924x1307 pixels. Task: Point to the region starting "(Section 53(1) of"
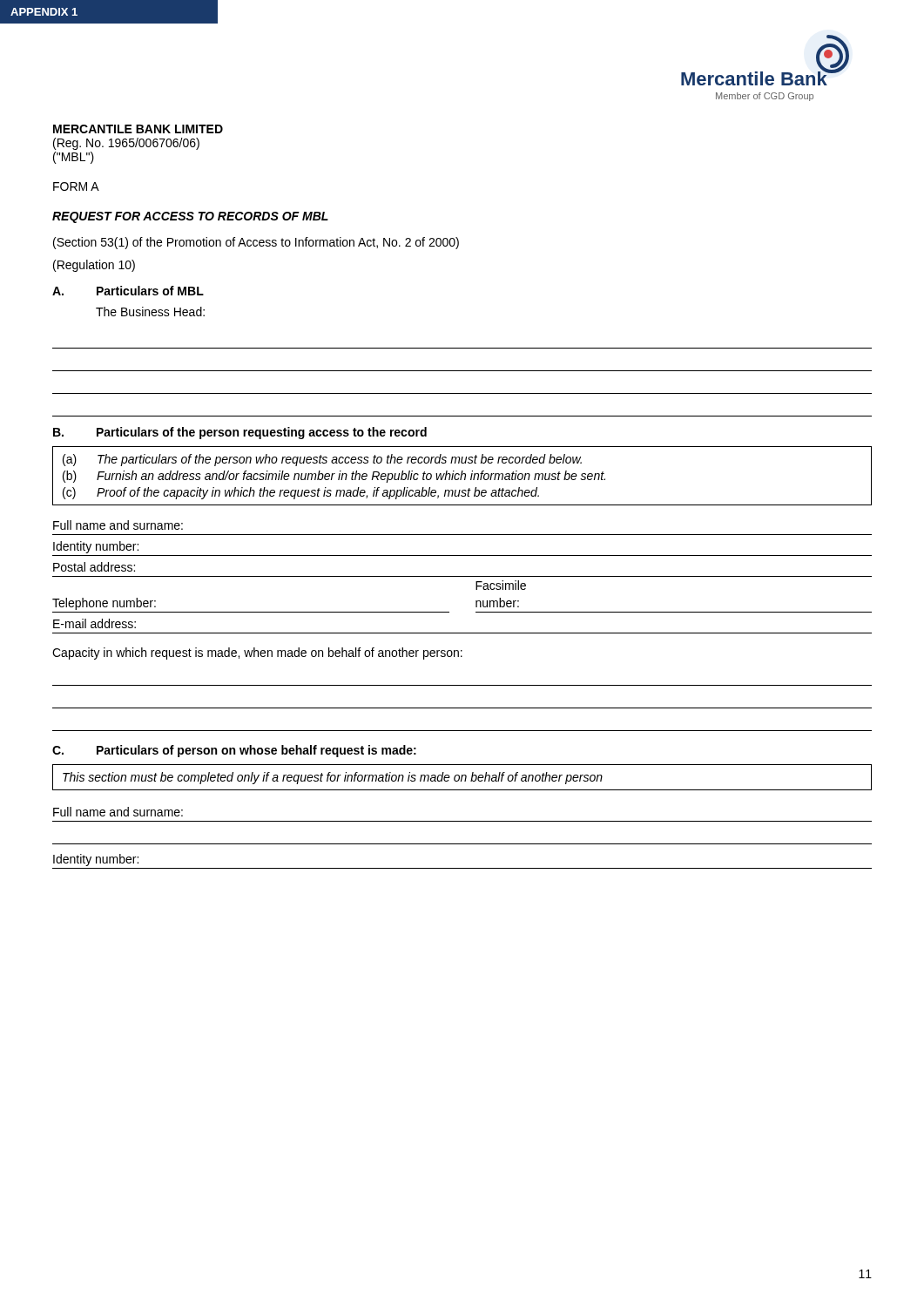point(256,242)
